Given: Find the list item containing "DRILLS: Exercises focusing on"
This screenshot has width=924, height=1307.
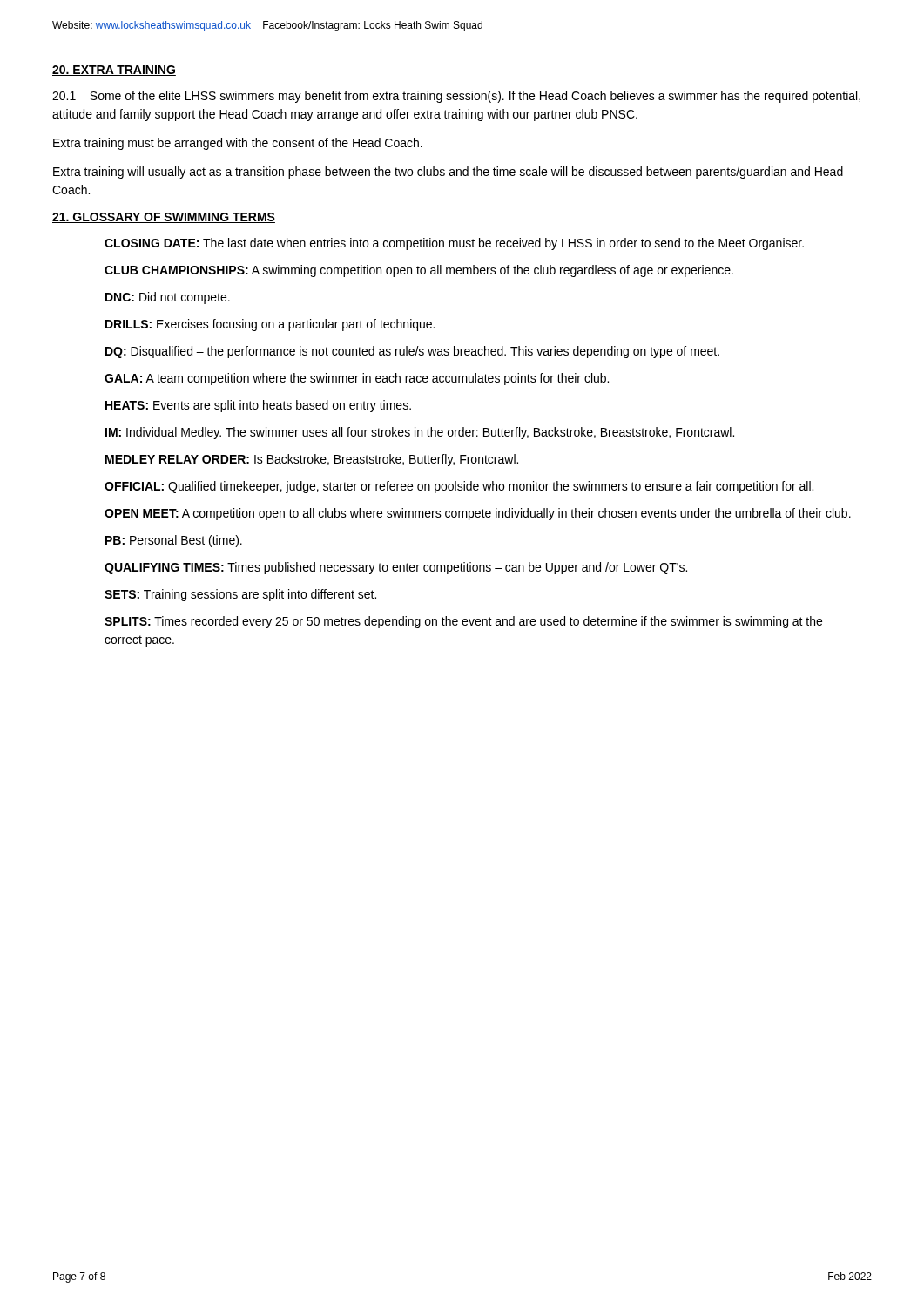Looking at the screenshot, I should click(270, 324).
